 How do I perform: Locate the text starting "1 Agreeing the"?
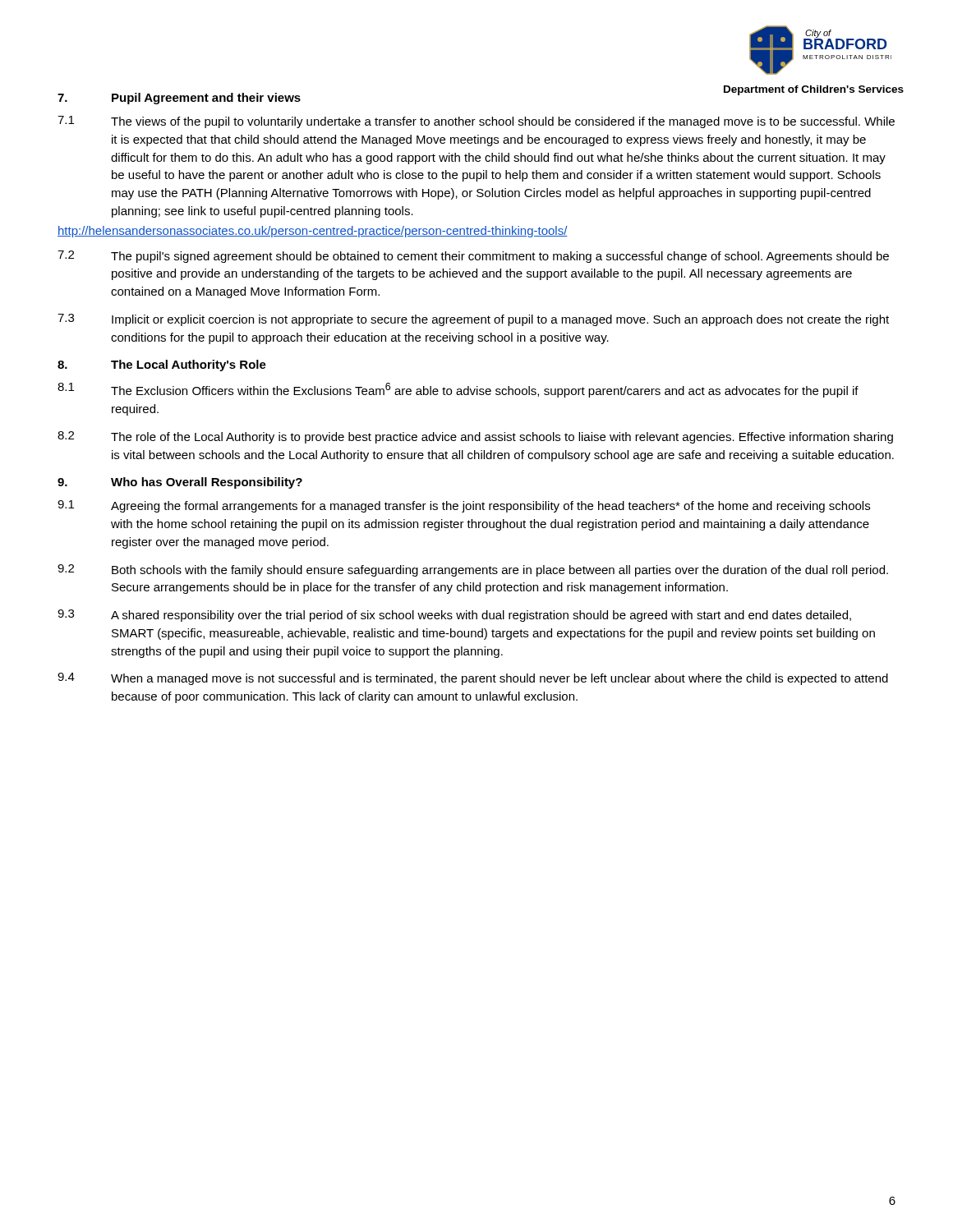point(476,524)
